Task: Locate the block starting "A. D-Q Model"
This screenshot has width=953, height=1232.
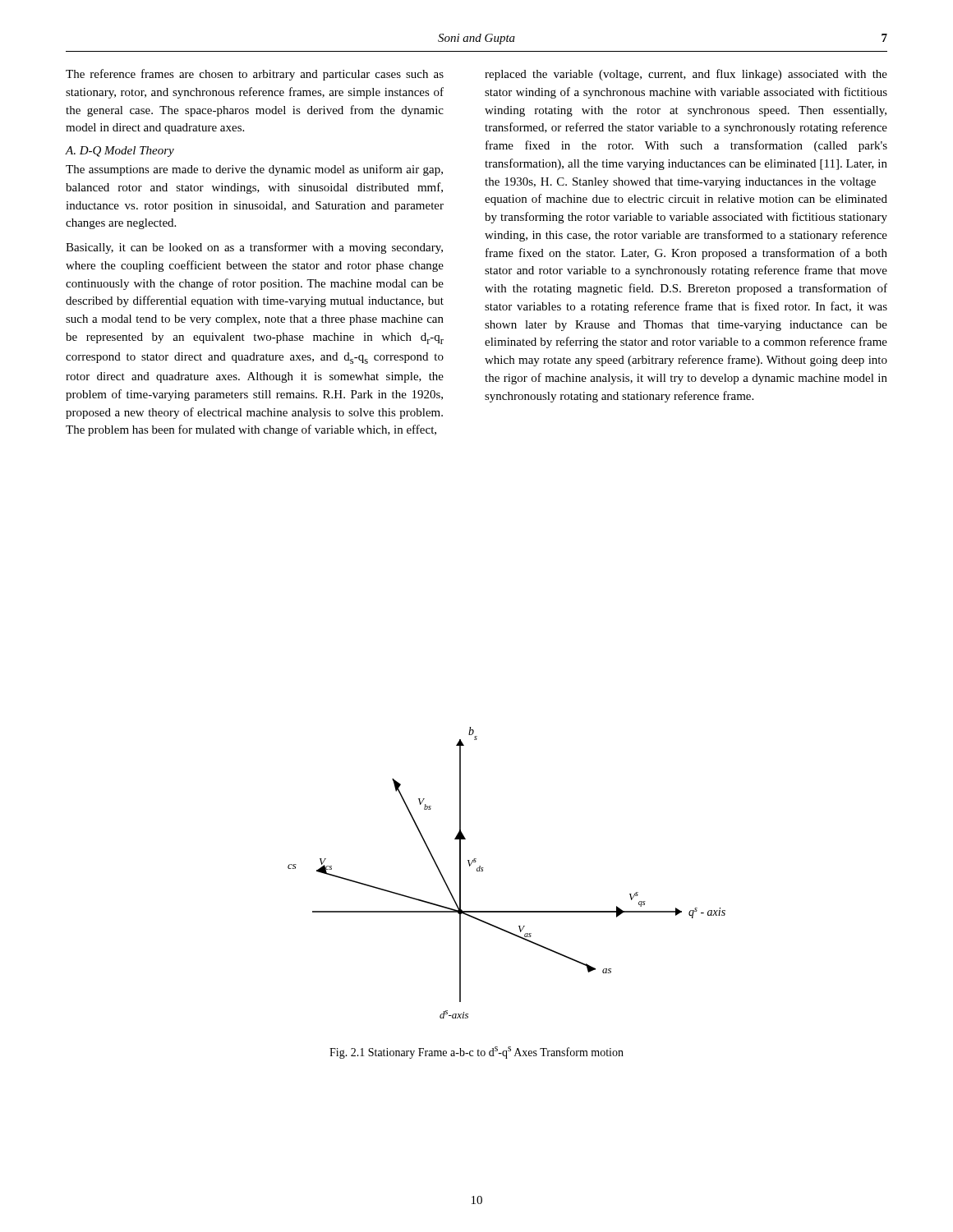Action: (120, 150)
